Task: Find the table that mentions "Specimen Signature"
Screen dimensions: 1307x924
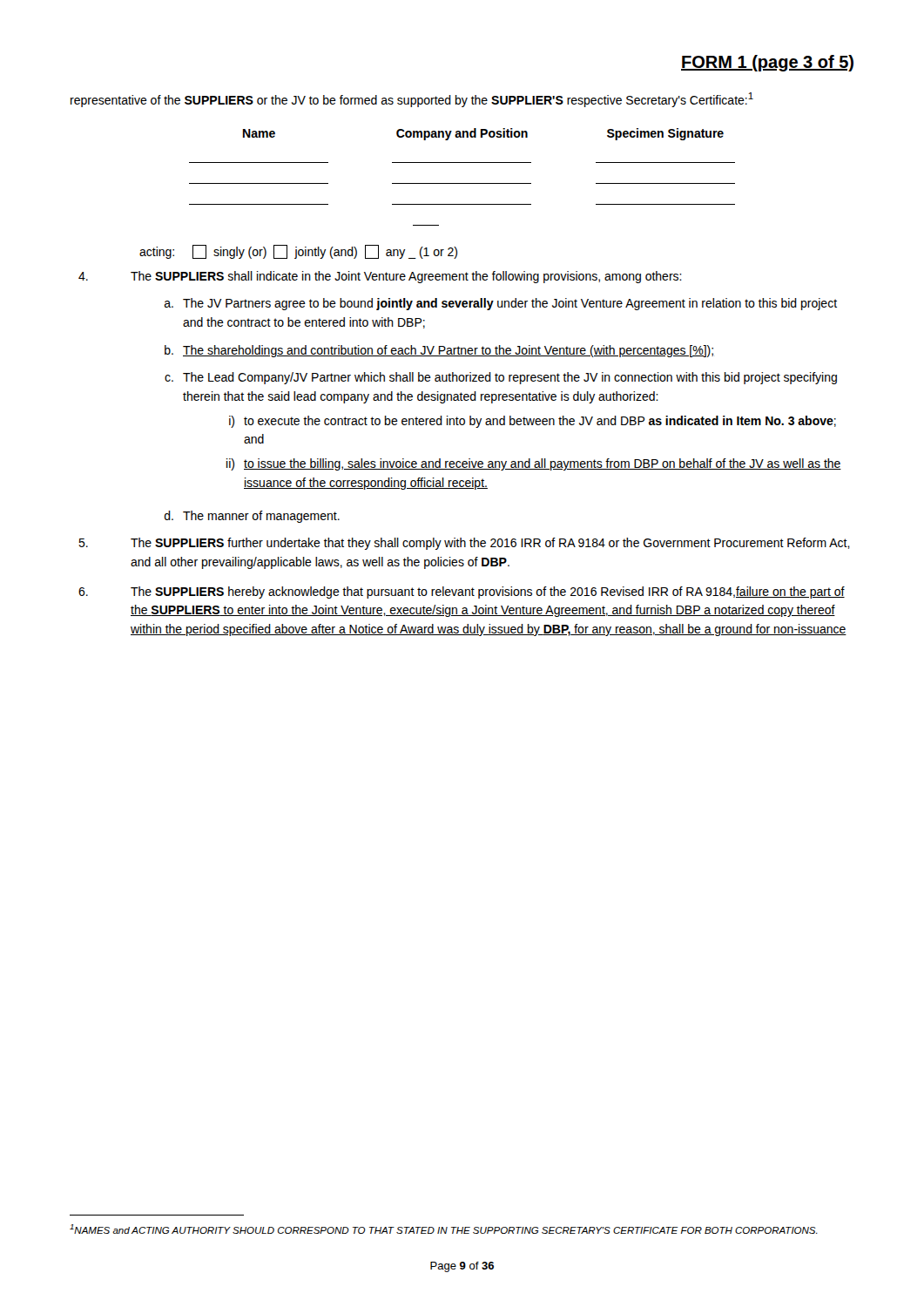Action: 462,177
